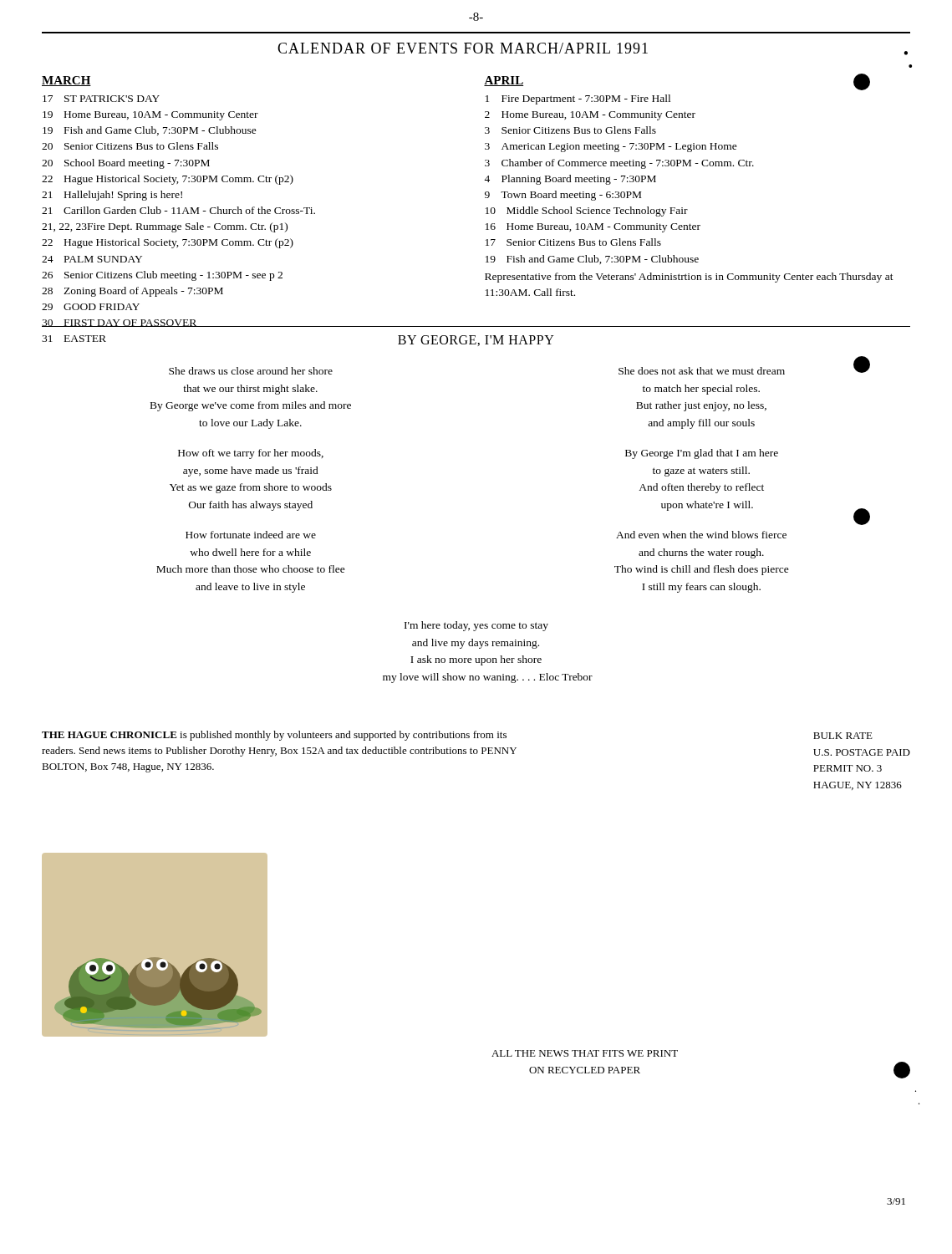
Task: Find the text starting "THE HAGUE CHRONICLE"
Action: coord(279,750)
